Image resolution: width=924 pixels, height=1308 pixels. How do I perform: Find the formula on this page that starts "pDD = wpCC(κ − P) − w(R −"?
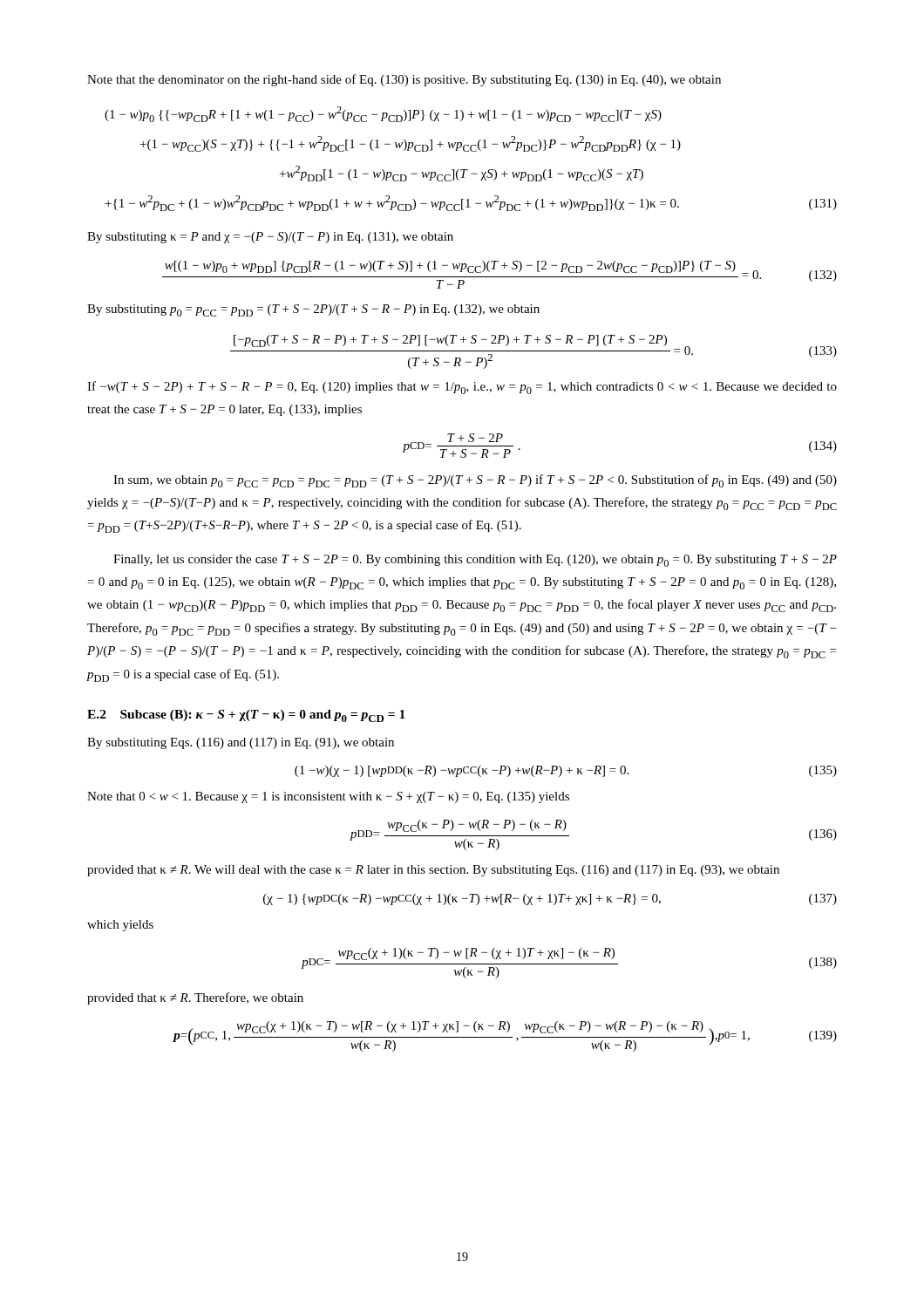462,835
